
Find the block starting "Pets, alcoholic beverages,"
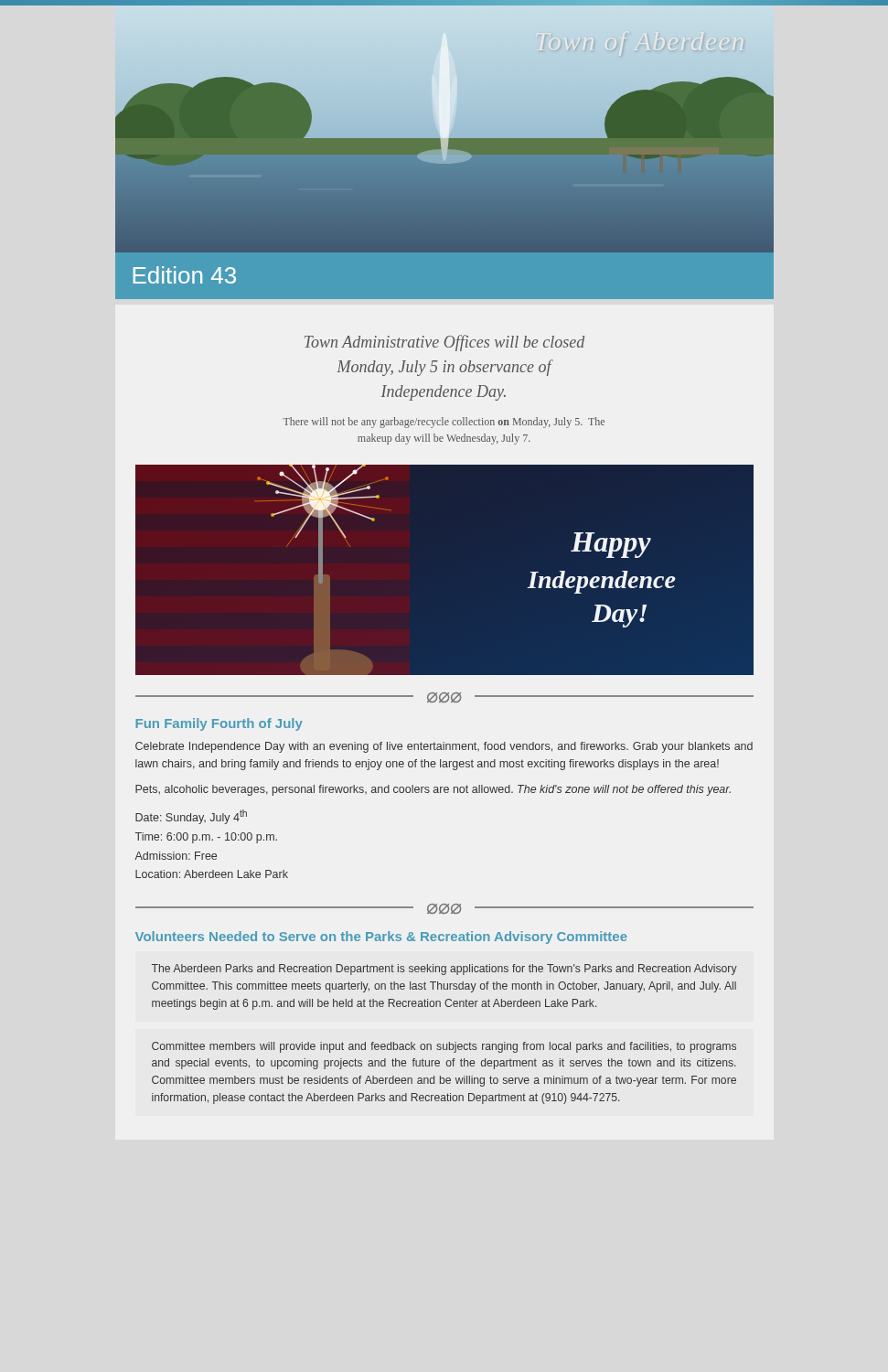pos(433,789)
